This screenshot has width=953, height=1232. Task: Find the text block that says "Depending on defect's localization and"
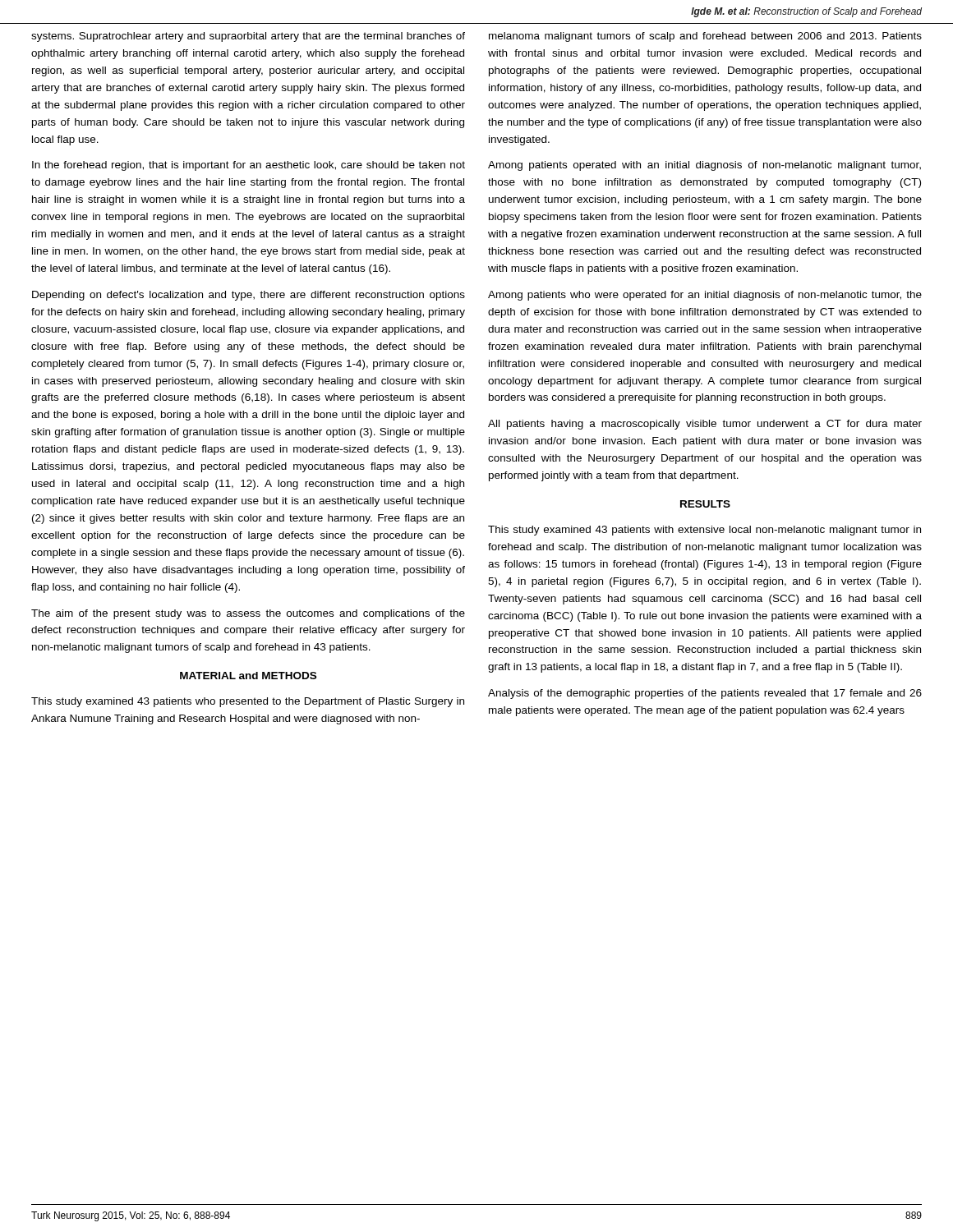(x=248, y=441)
